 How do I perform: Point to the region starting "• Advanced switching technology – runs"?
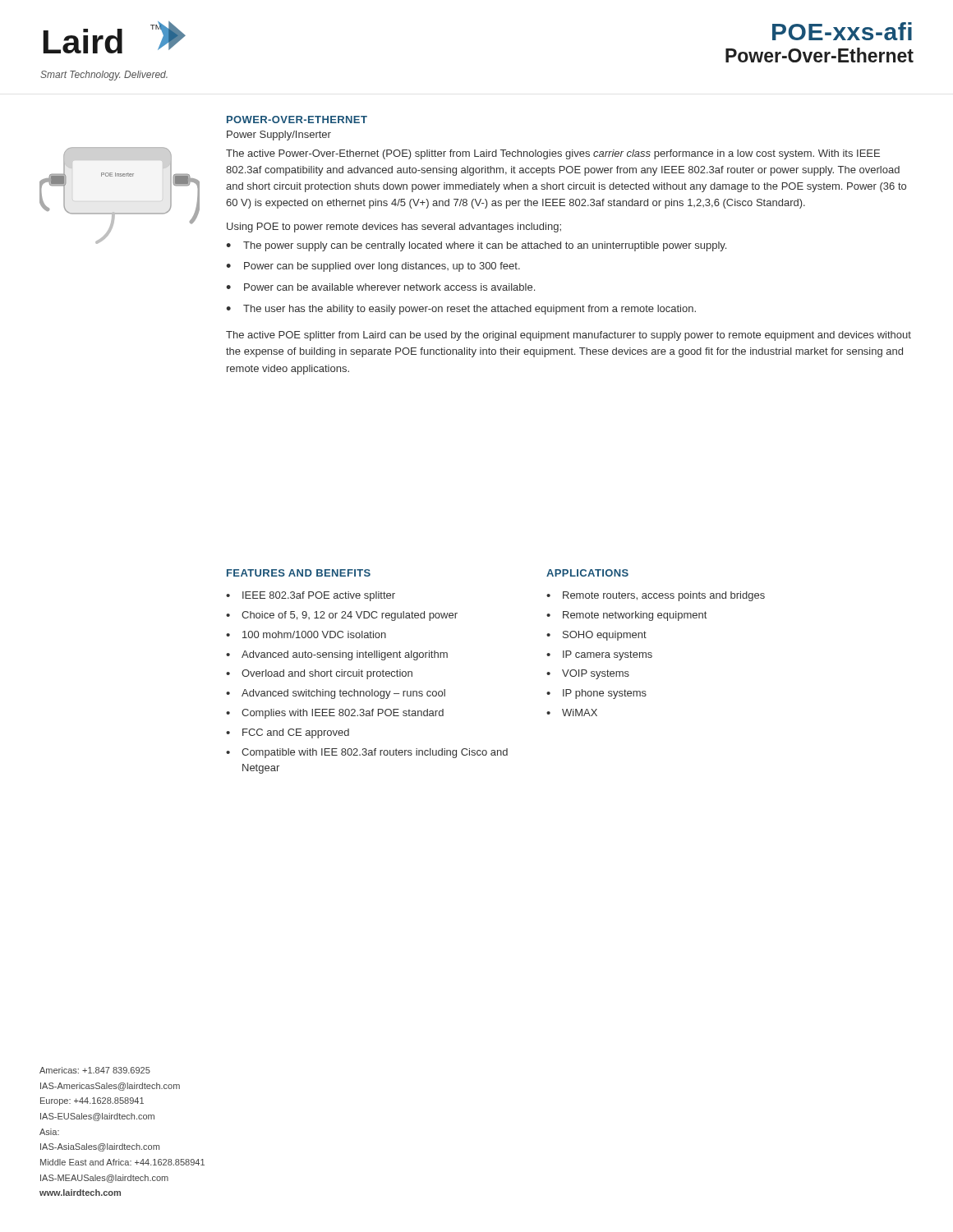pos(336,694)
